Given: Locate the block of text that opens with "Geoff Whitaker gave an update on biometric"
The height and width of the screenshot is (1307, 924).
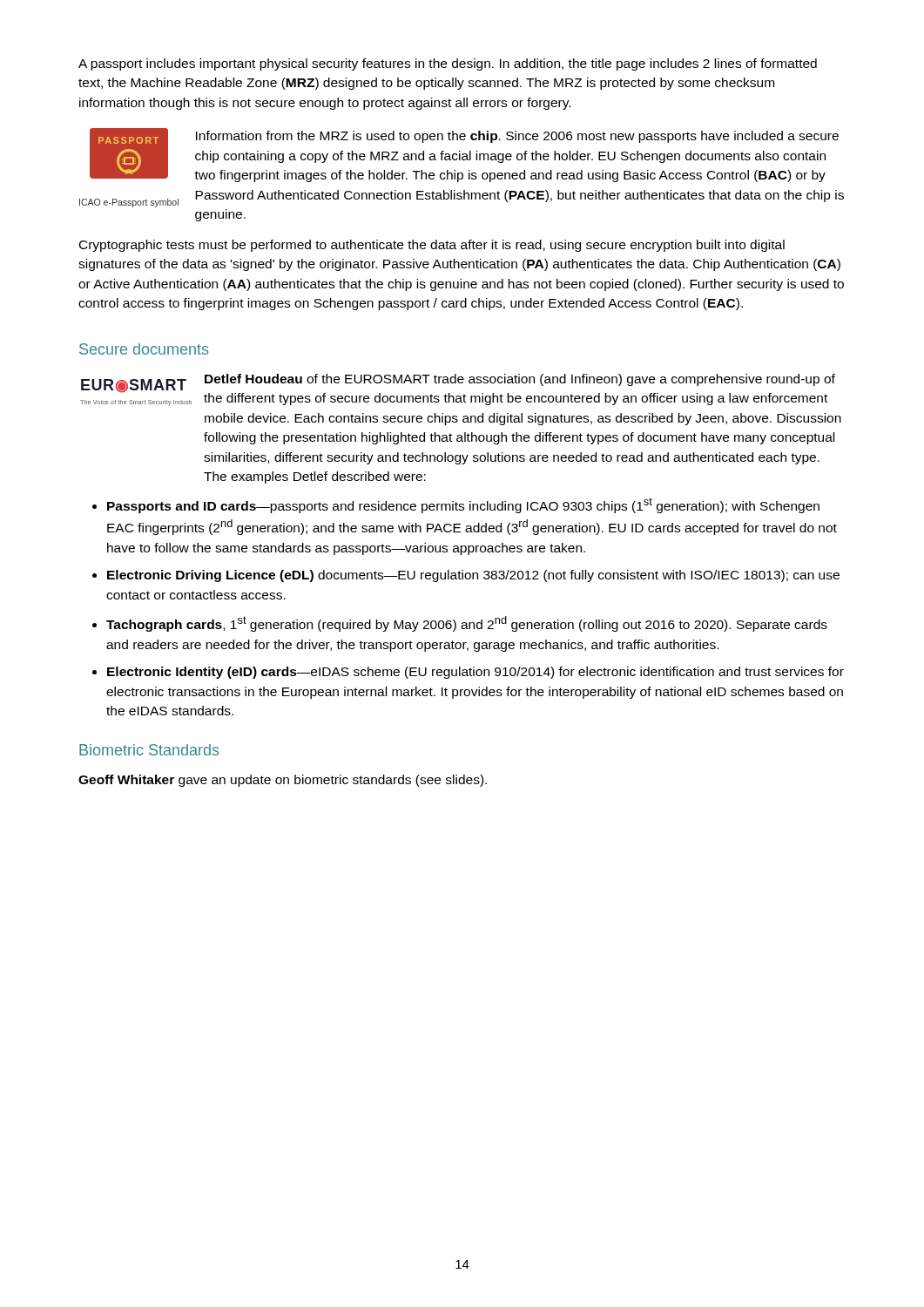Looking at the screenshot, I should (283, 779).
